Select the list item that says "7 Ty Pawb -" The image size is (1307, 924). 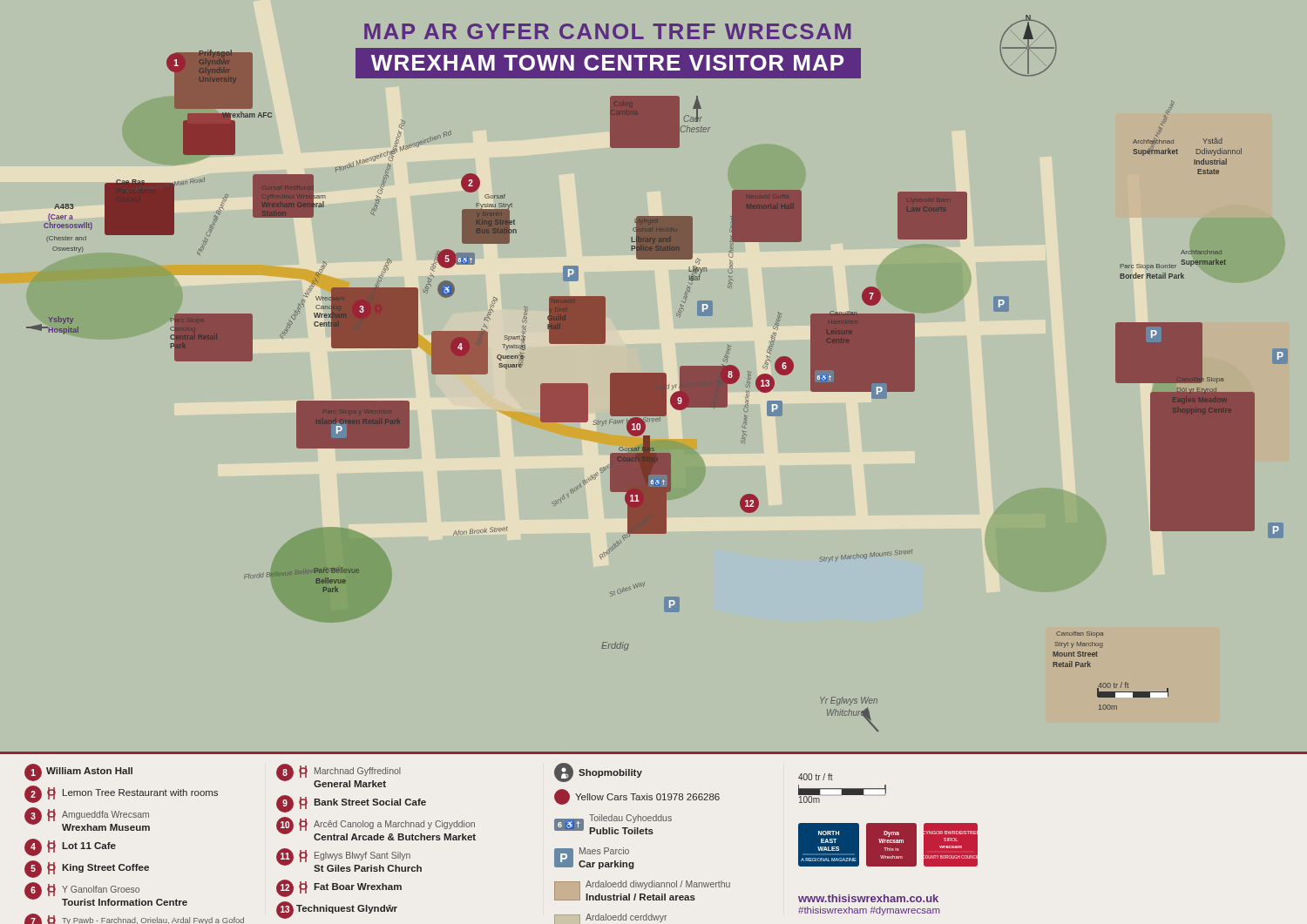(x=141, y=918)
